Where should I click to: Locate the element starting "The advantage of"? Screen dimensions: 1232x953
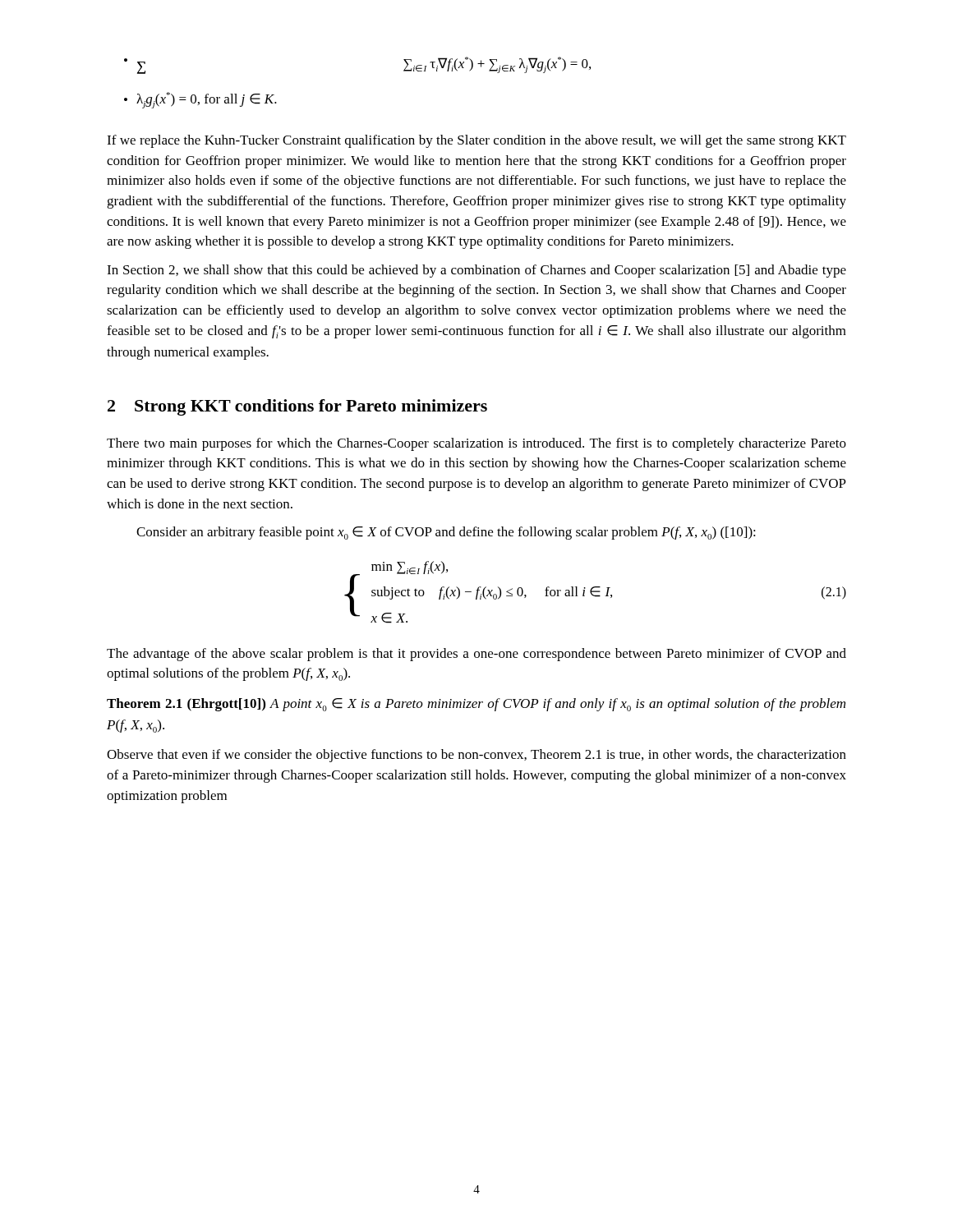pos(476,665)
